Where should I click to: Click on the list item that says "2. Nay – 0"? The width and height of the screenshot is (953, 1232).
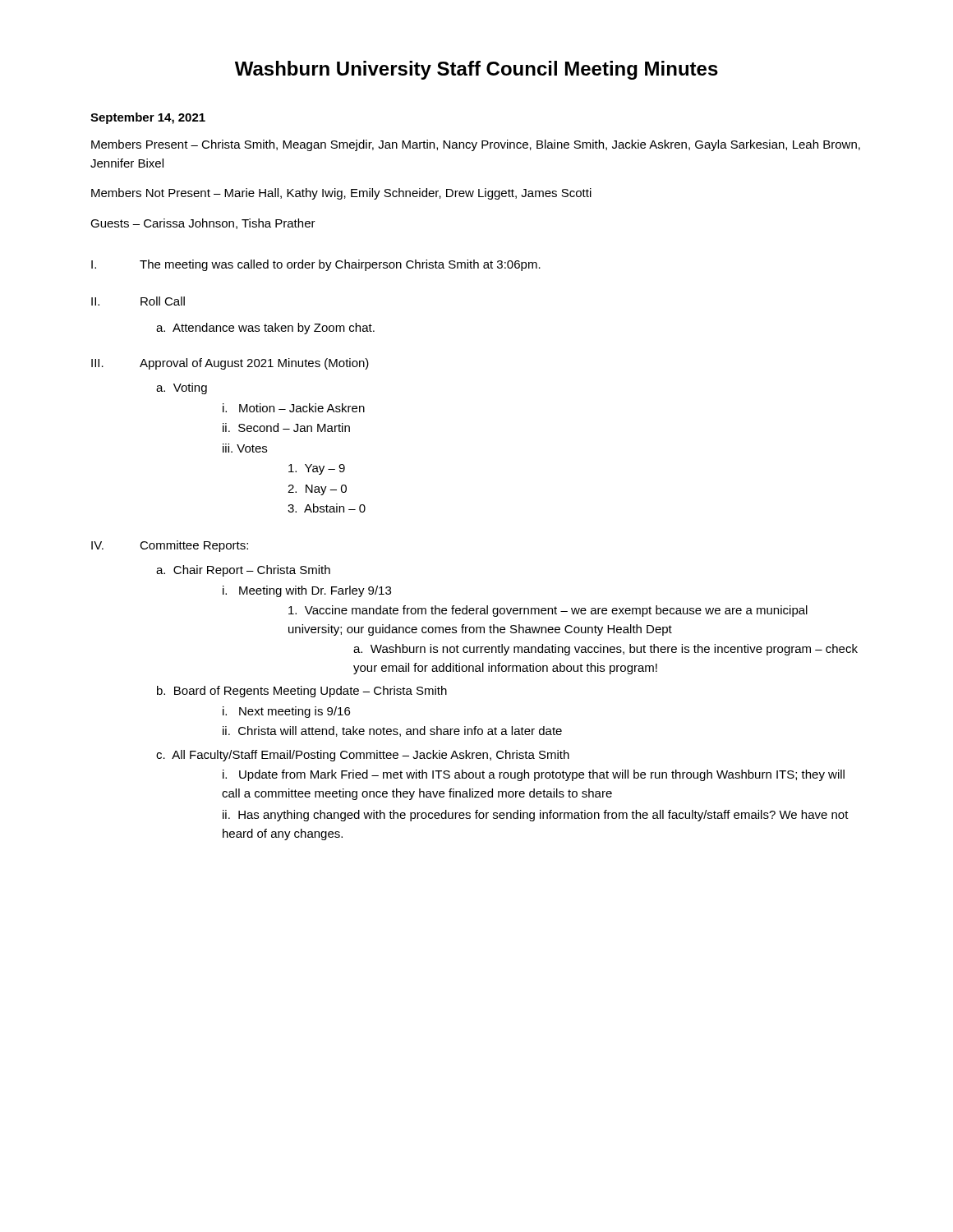pos(317,488)
